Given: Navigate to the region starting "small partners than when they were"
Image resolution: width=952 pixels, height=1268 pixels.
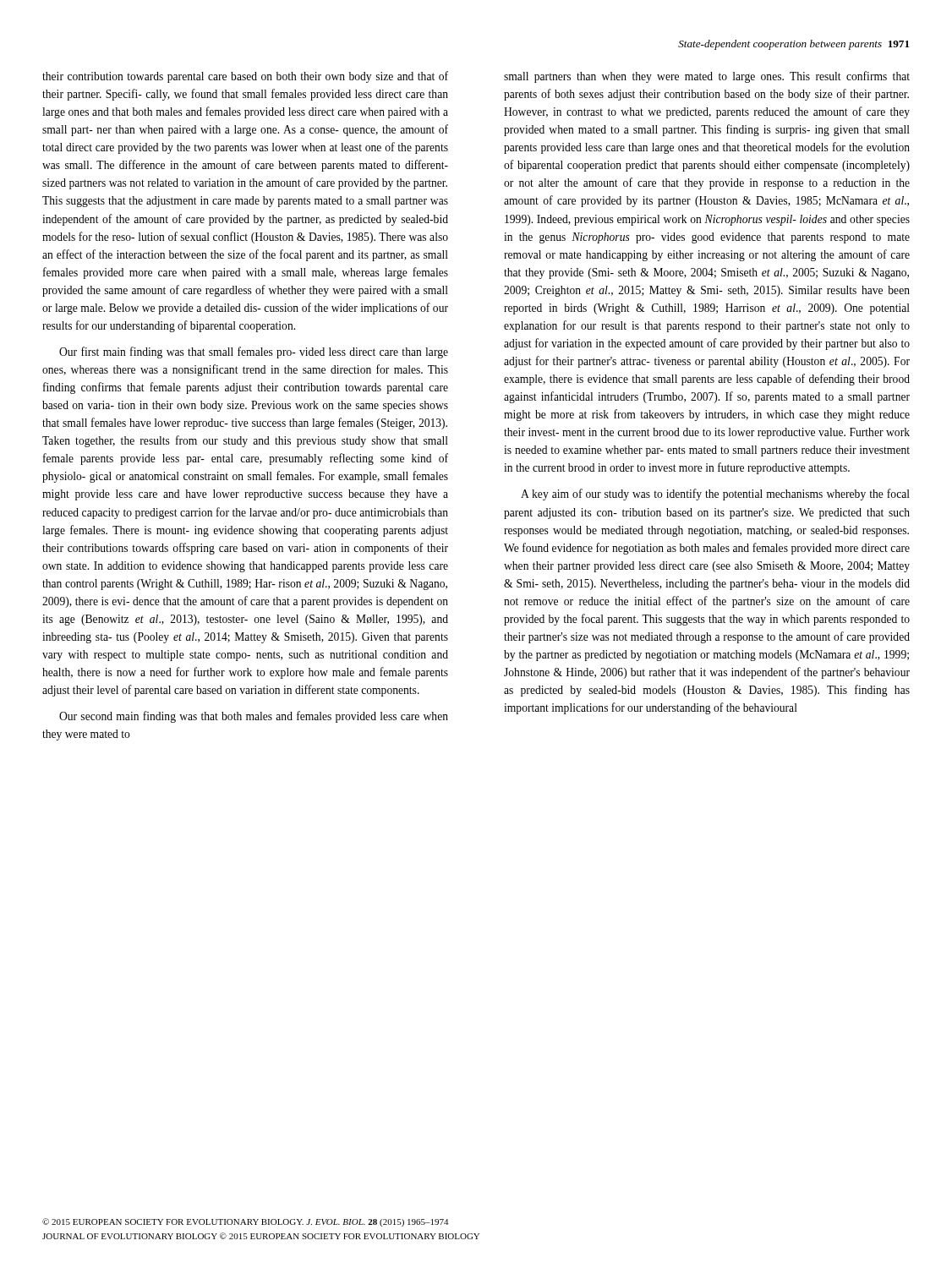Looking at the screenshot, I should coord(707,392).
